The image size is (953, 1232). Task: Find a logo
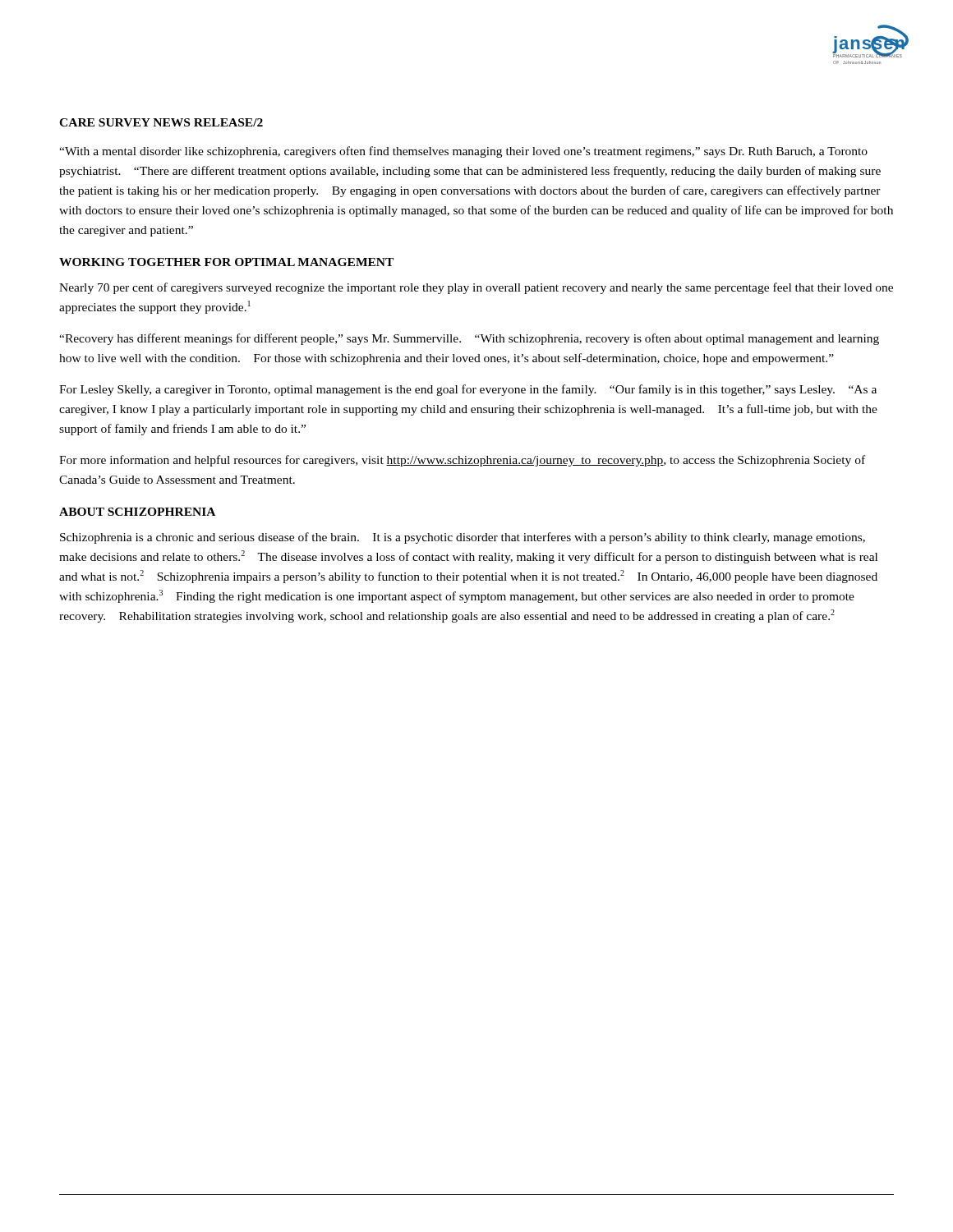[848, 53]
